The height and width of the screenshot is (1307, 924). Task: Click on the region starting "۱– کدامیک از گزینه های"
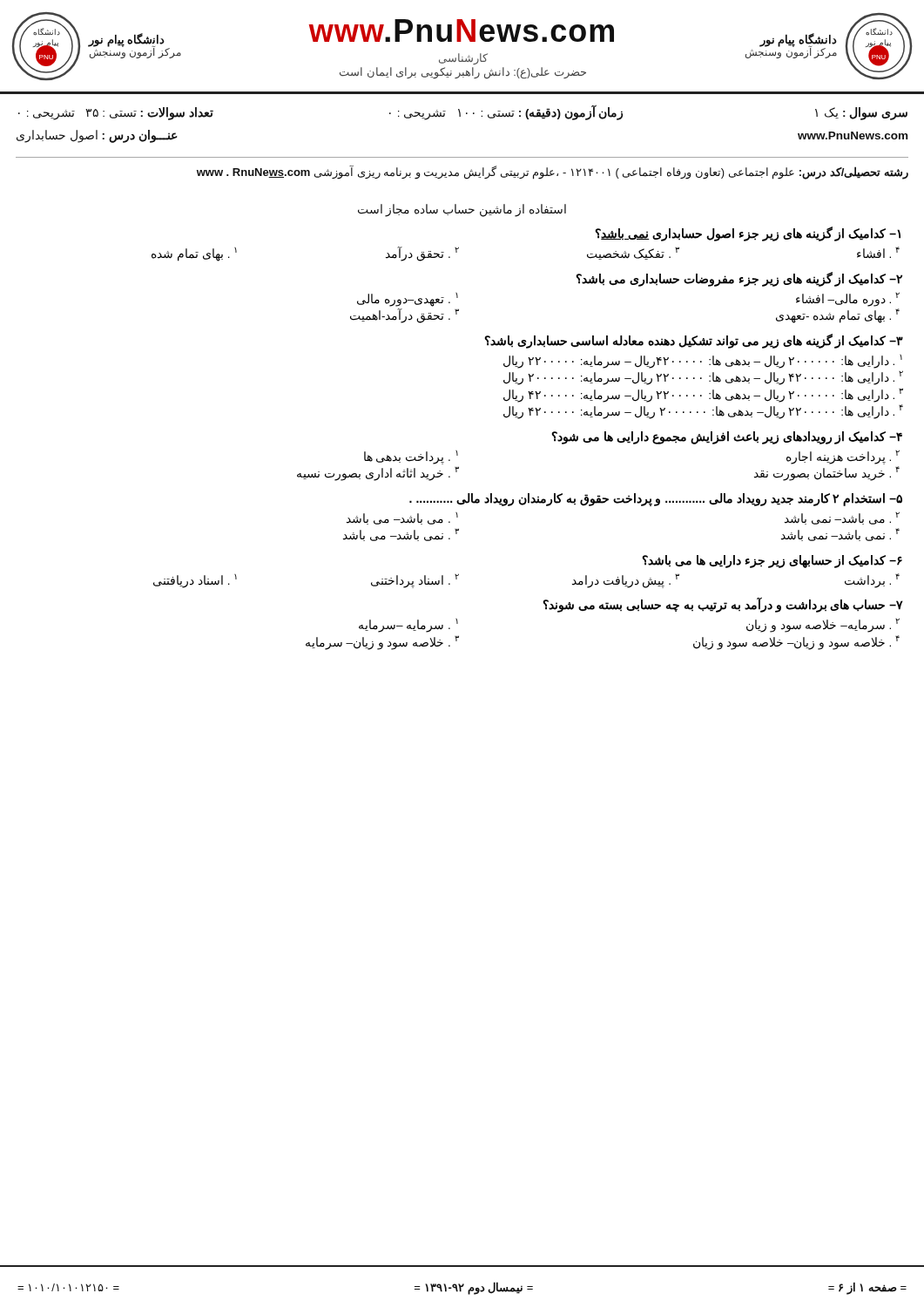pyautogui.click(x=462, y=243)
